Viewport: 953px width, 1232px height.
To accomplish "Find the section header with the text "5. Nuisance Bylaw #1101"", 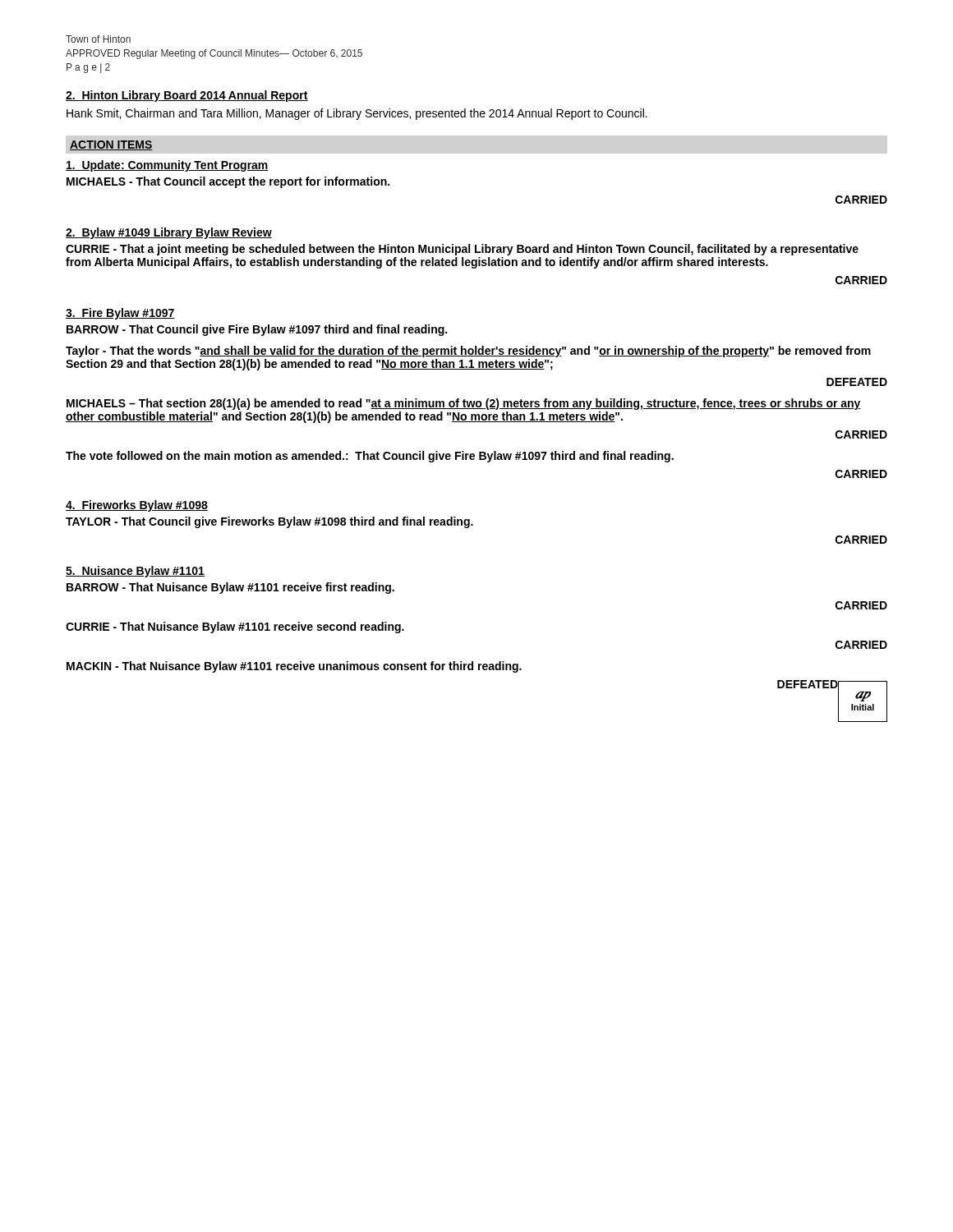I will click(x=135, y=571).
